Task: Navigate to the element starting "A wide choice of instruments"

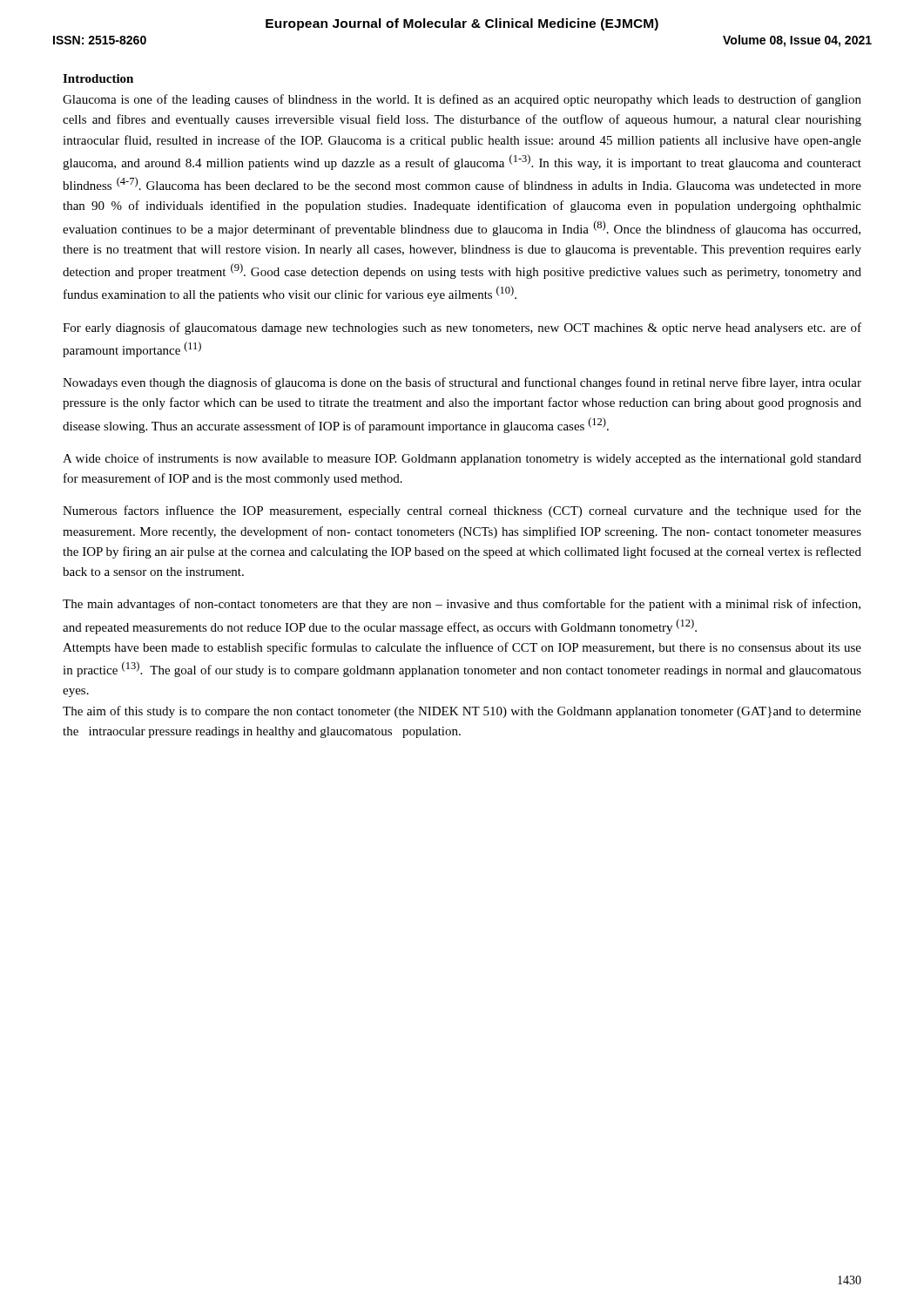Action: click(x=462, y=468)
